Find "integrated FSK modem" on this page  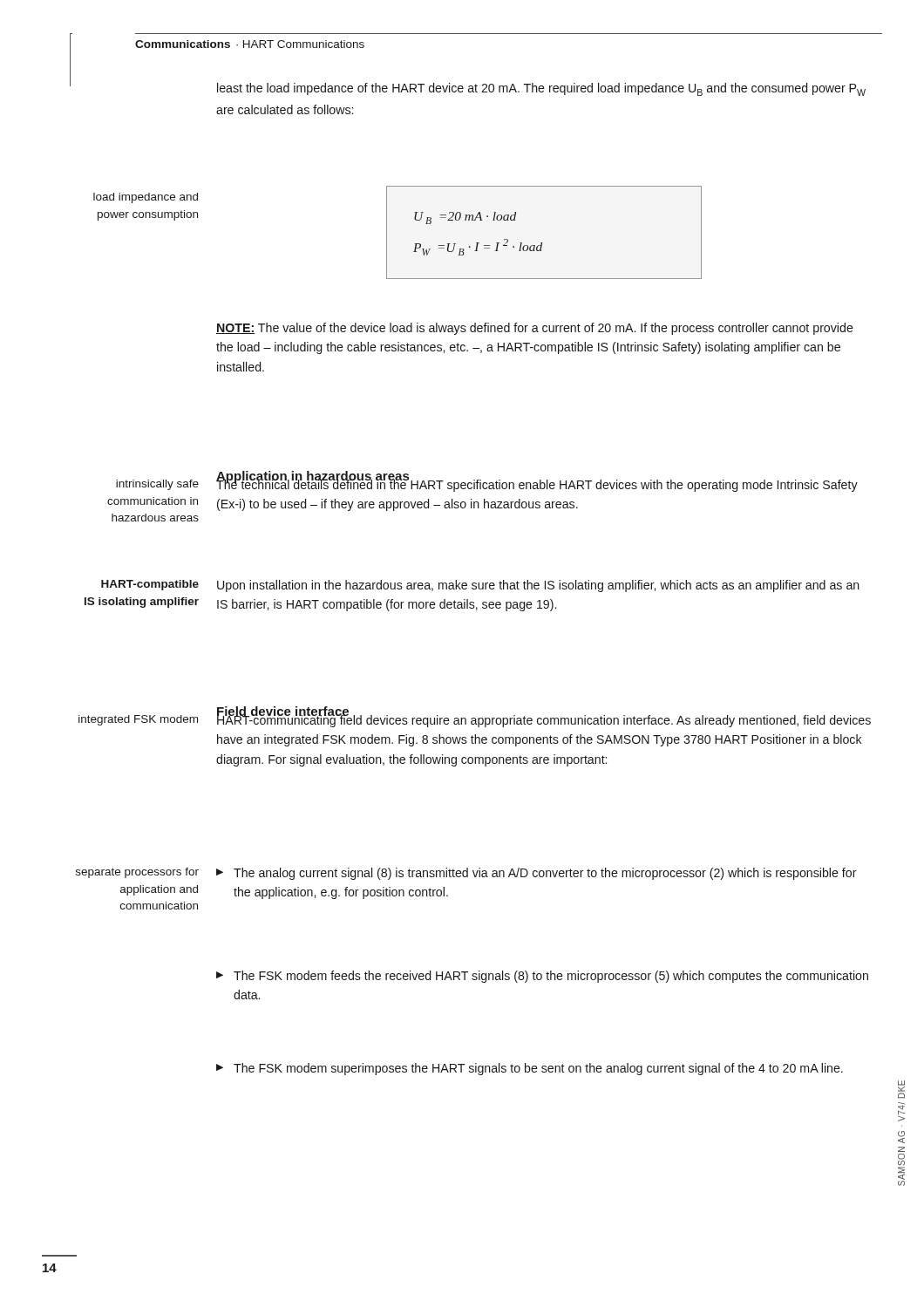click(x=138, y=719)
